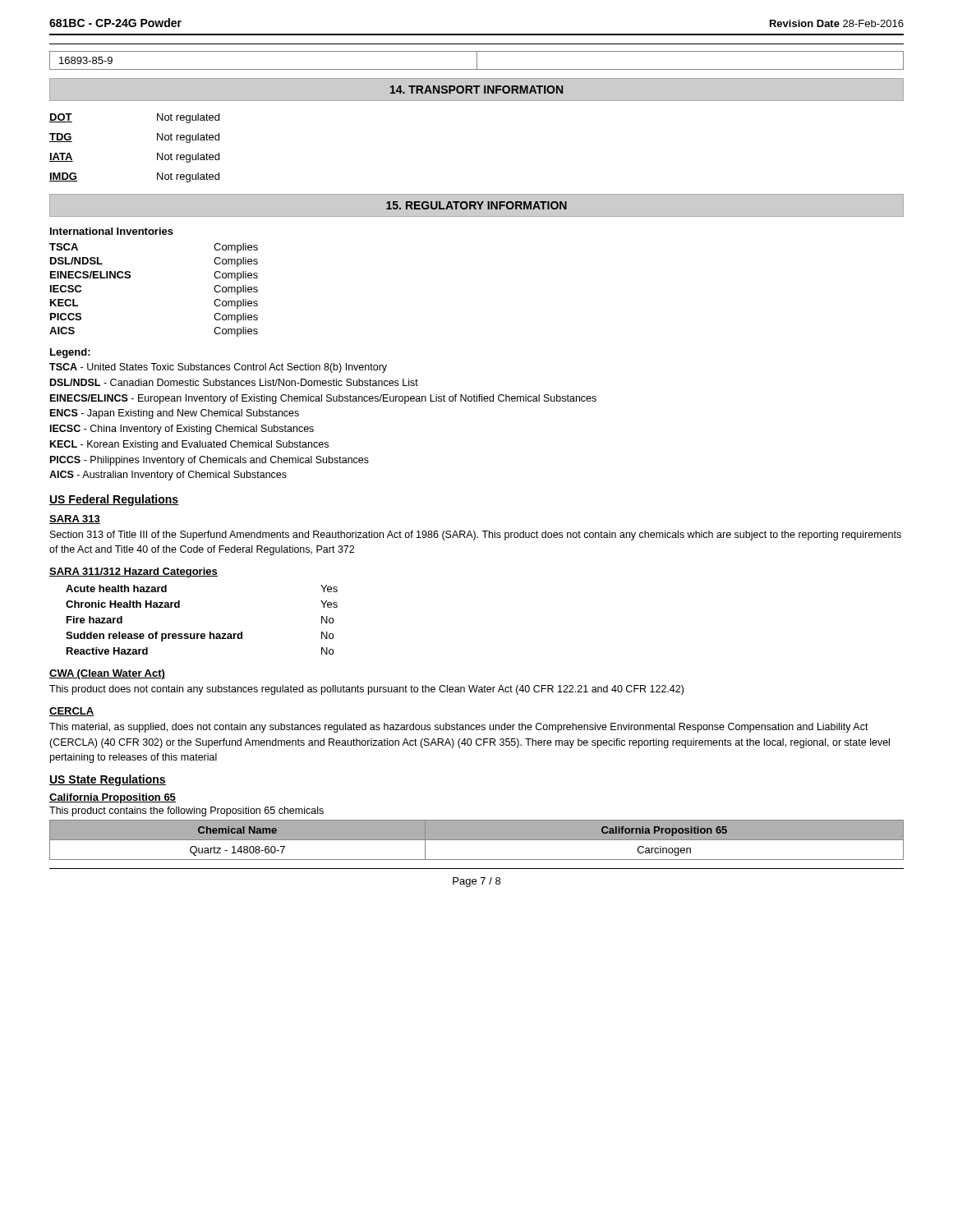Click the passage that begins "International Inventories TSCA Complies DSL/NDSL Complies EINECS/ELINCS Complies"
Viewport: 953px width, 1232px height.
click(x=112, y=231)
